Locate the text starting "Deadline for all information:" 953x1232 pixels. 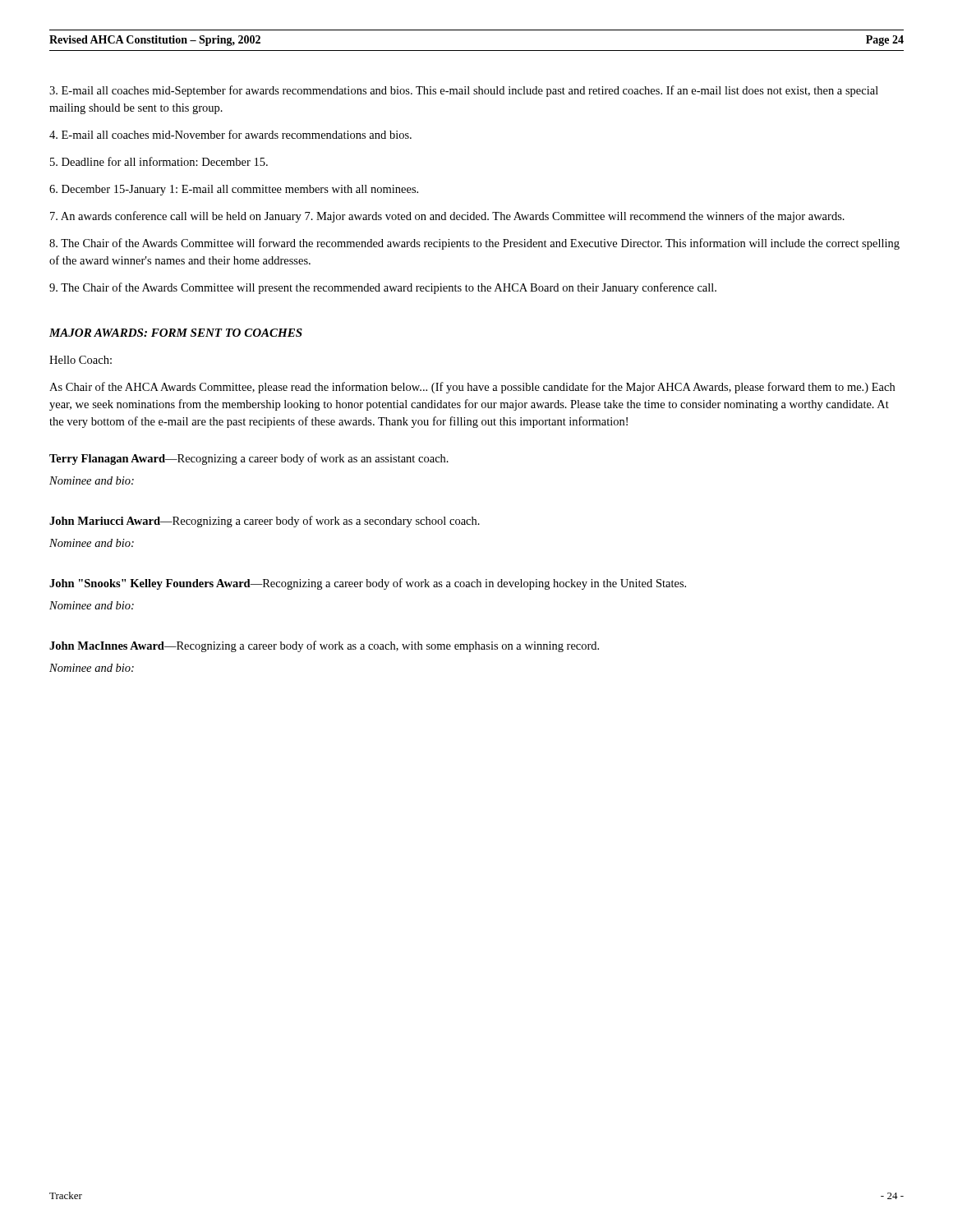[159, 162]
